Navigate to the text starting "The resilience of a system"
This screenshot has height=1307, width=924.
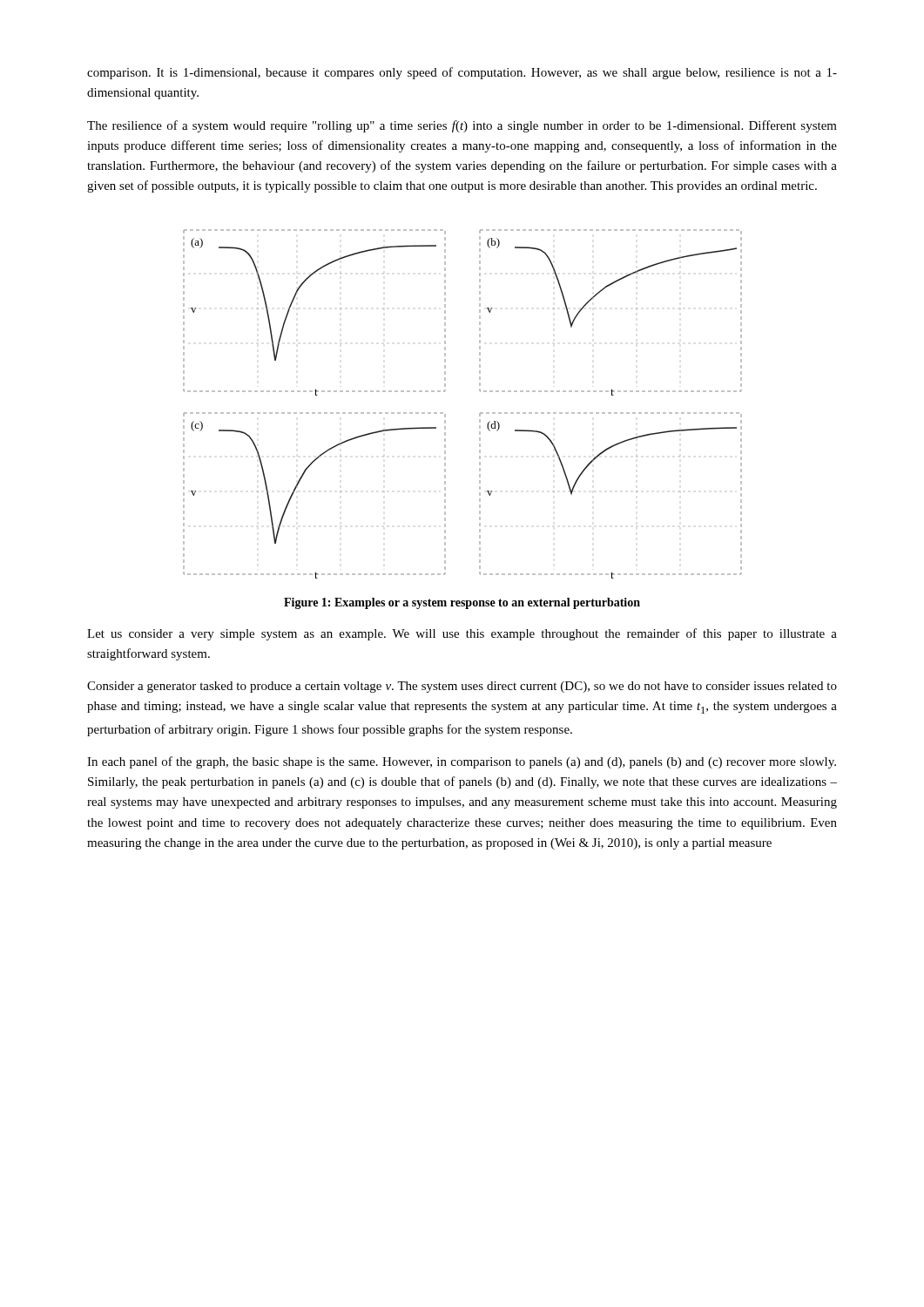coord(462,155)
